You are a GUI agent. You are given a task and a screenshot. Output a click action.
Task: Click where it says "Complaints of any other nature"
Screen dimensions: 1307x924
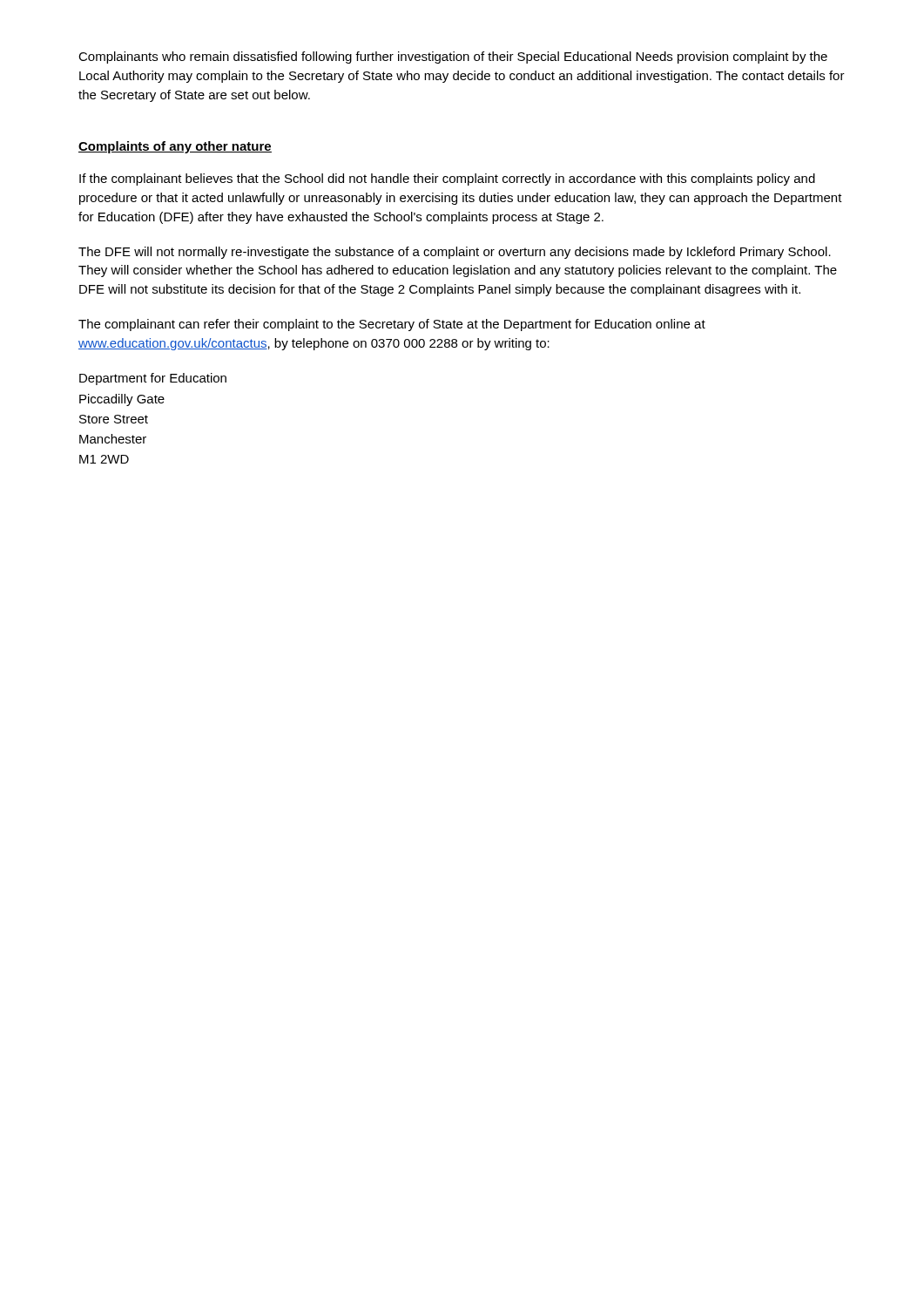[x=175, y=146]
